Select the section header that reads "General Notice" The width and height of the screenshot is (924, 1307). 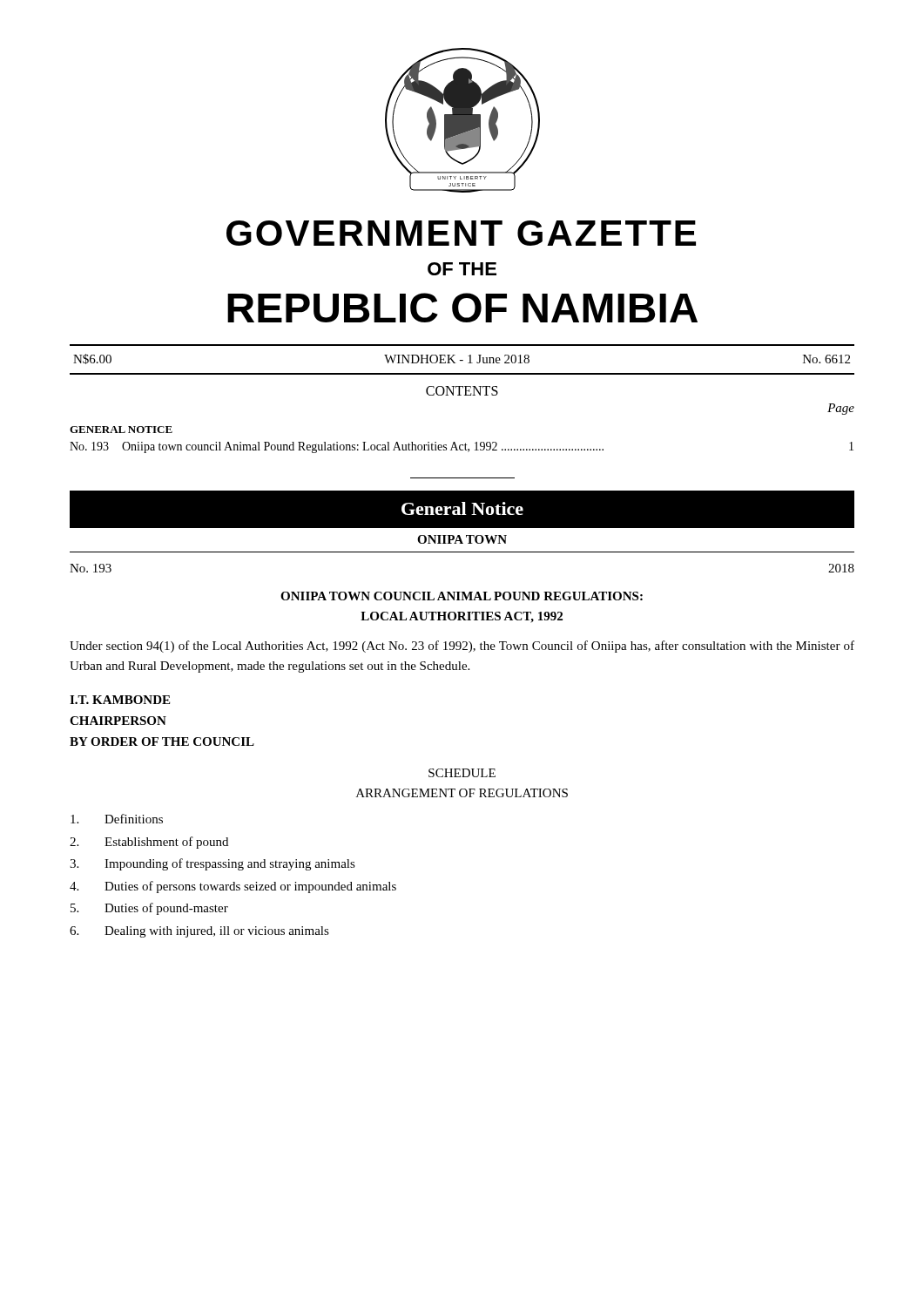(x=462, y=508)
